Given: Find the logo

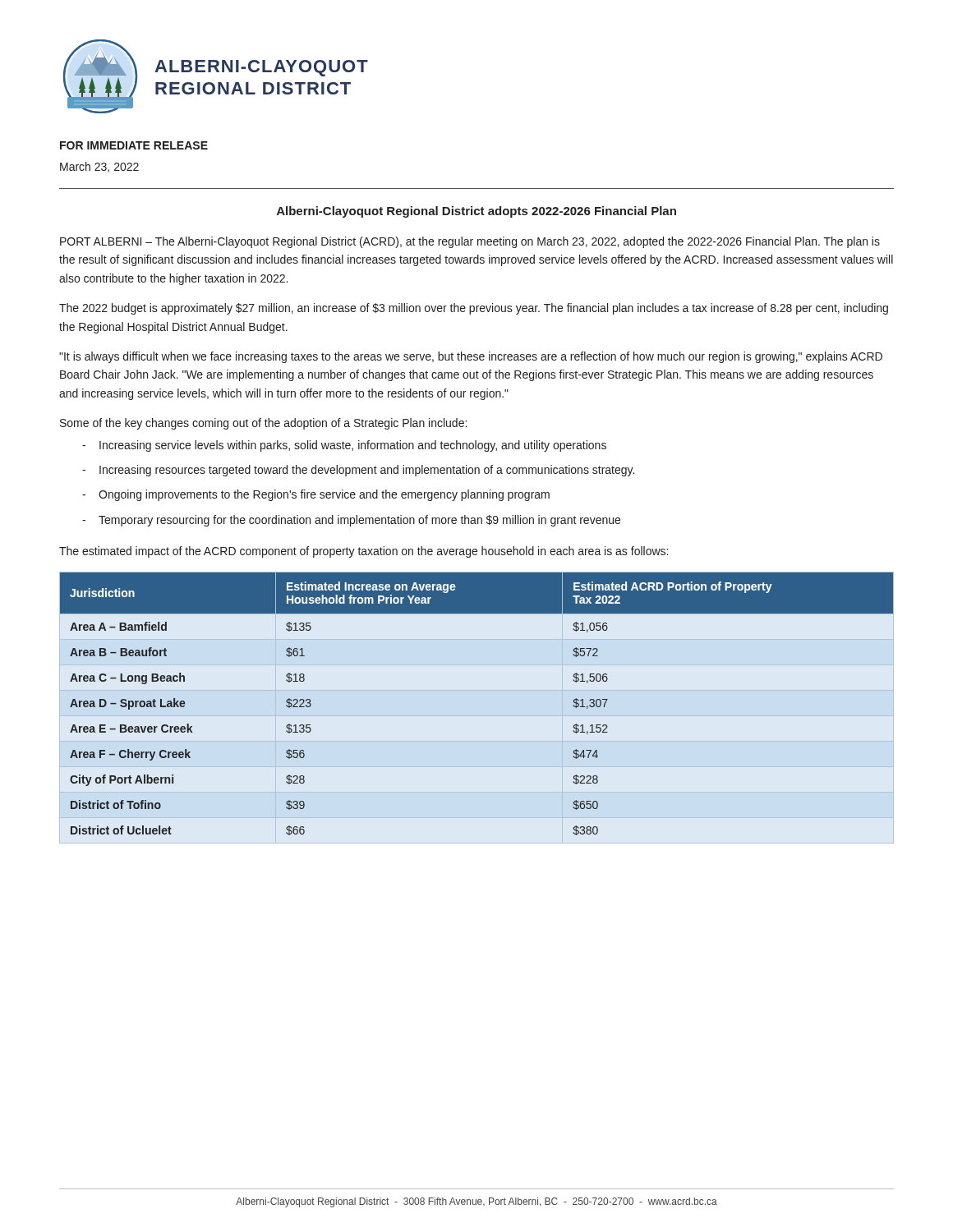Looking at the screenshot, I should coord(476,78).
